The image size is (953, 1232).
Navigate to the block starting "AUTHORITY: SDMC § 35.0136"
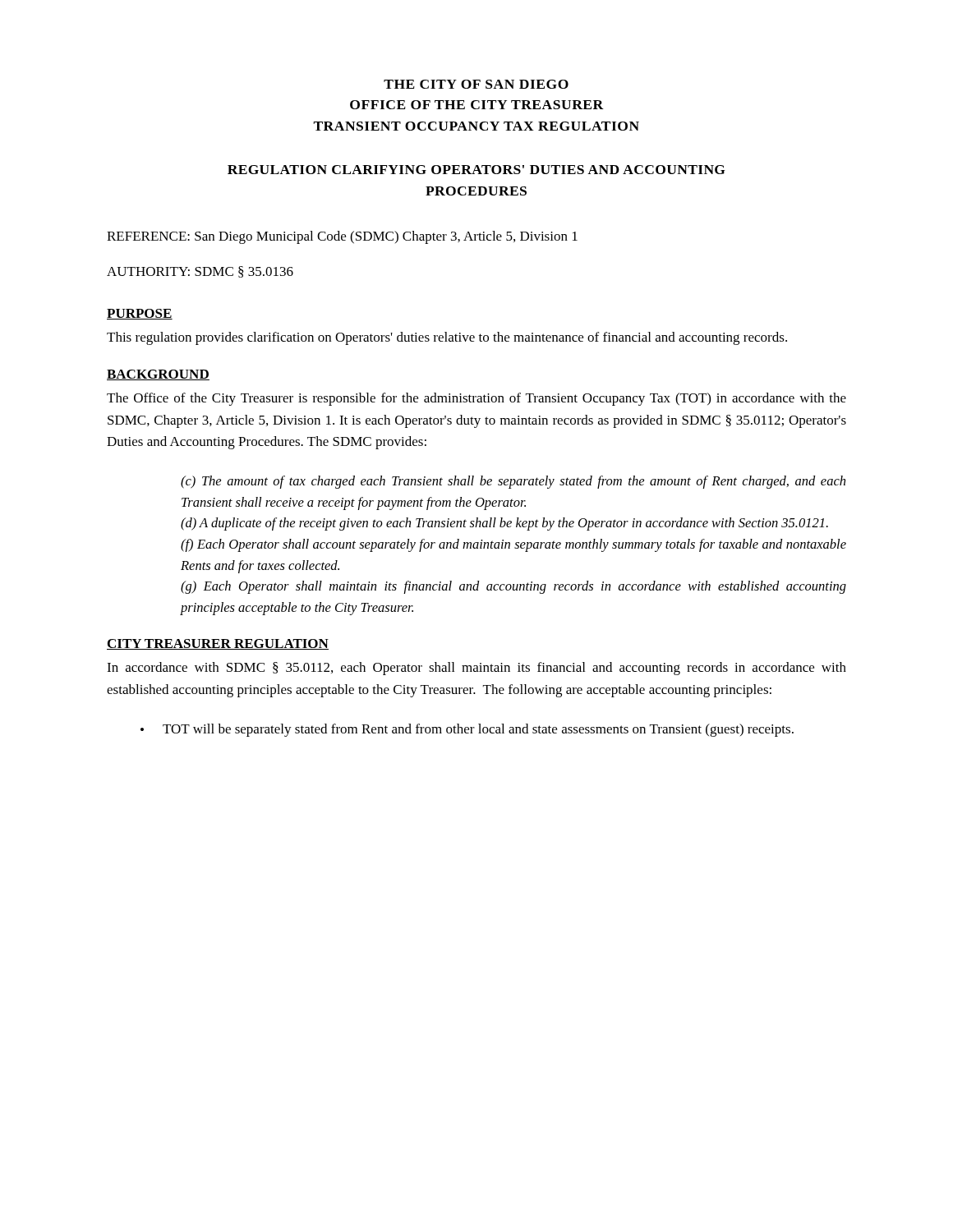pyautogui.click(x=200, y=272)
